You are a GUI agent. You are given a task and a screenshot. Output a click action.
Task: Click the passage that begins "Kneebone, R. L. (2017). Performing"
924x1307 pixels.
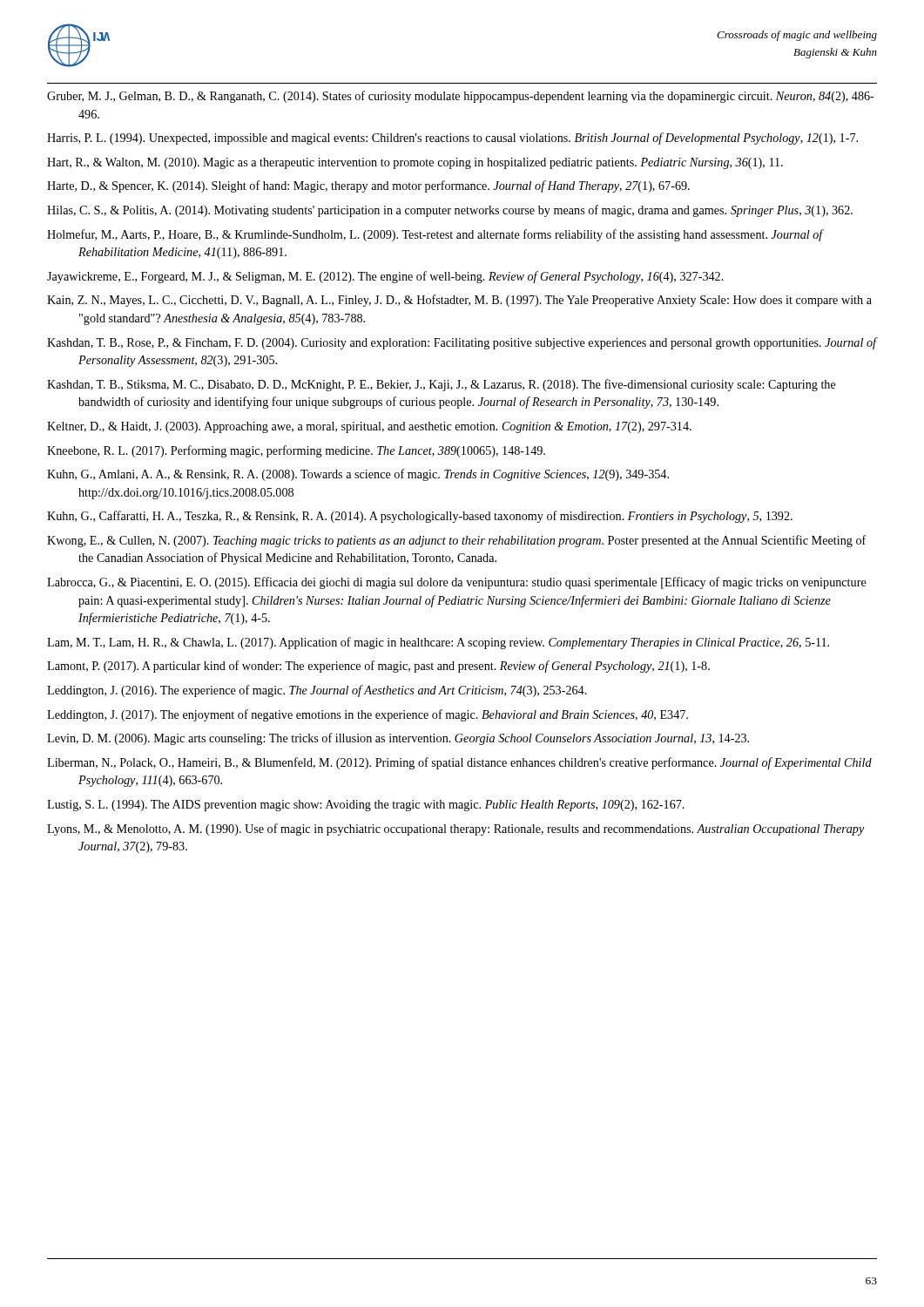tap(297, 450)
